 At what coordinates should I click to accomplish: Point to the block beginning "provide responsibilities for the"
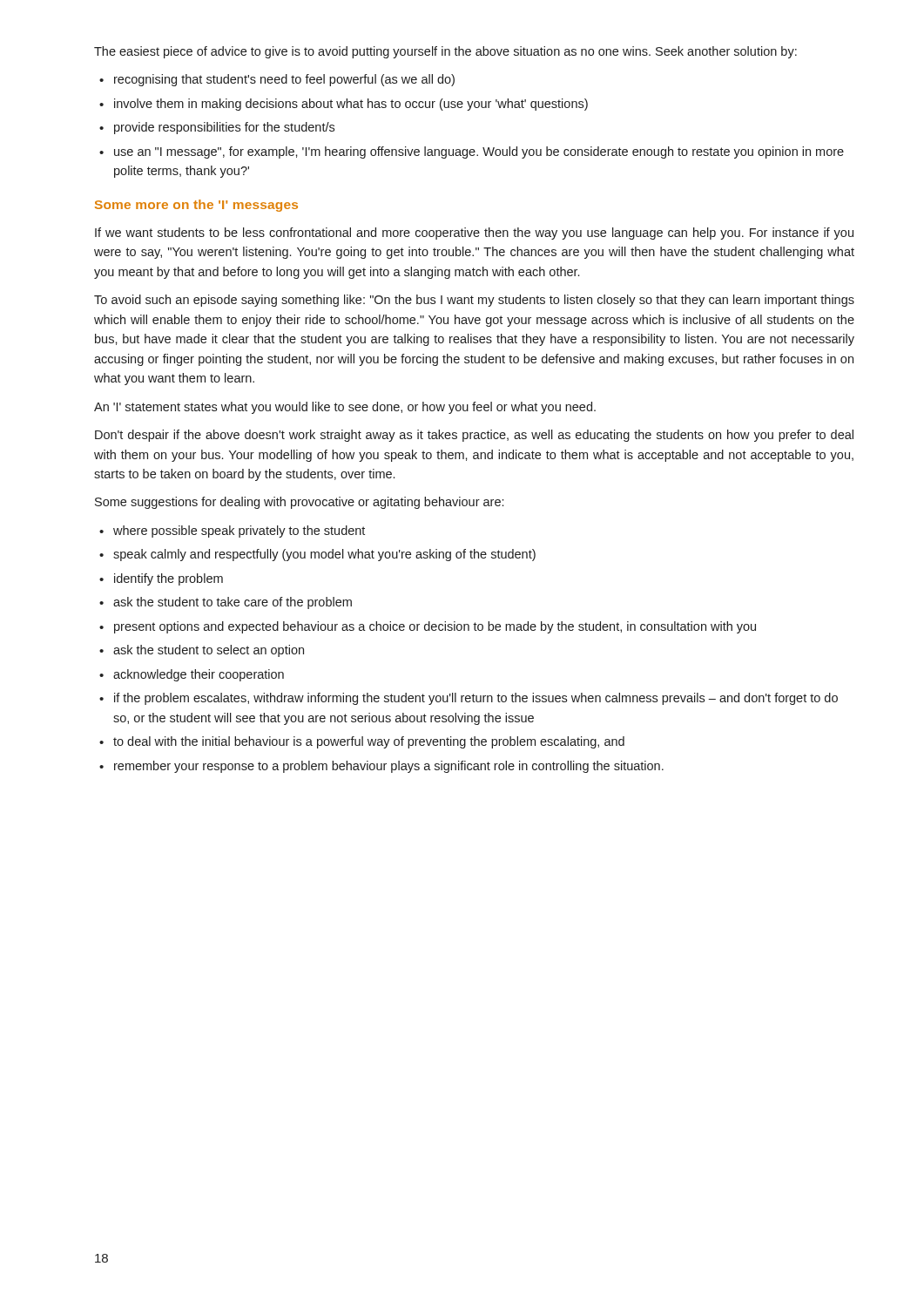coord(224,128)
